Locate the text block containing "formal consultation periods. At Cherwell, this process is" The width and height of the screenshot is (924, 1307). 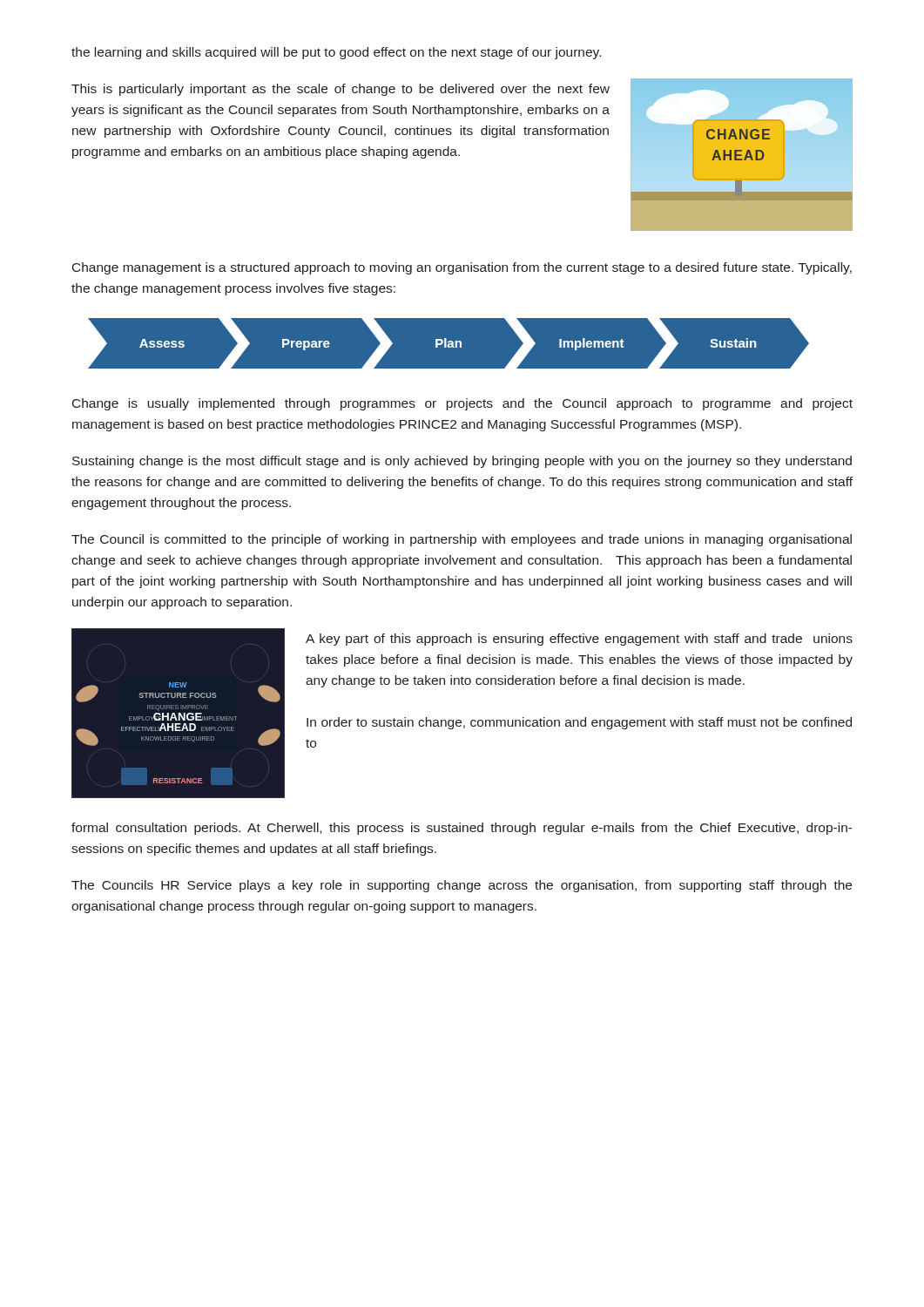462,838
